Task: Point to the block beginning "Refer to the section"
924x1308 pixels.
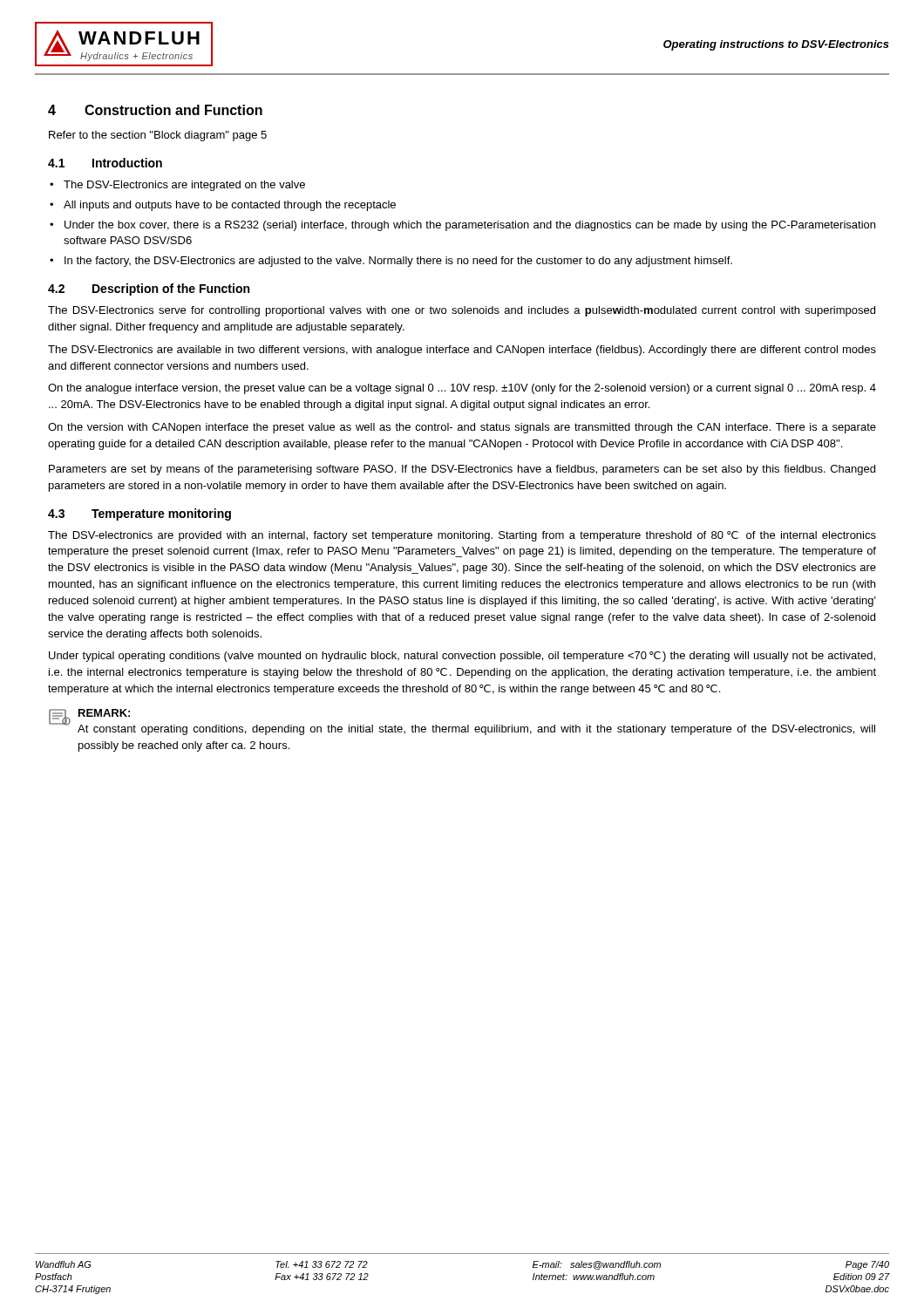Action: (157, 135)
